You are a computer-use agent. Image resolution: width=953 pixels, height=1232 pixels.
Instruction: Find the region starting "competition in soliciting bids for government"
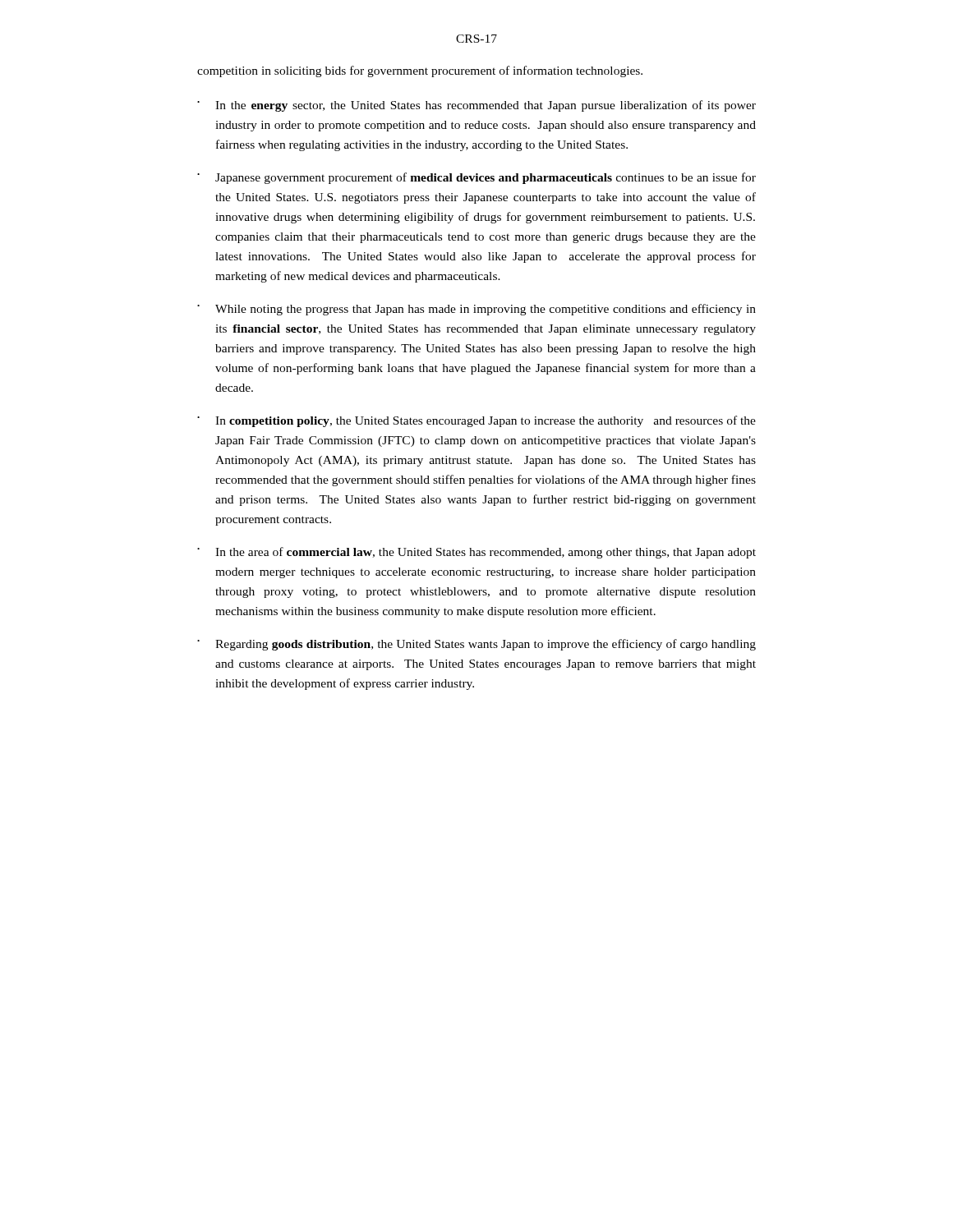point(420,70)
